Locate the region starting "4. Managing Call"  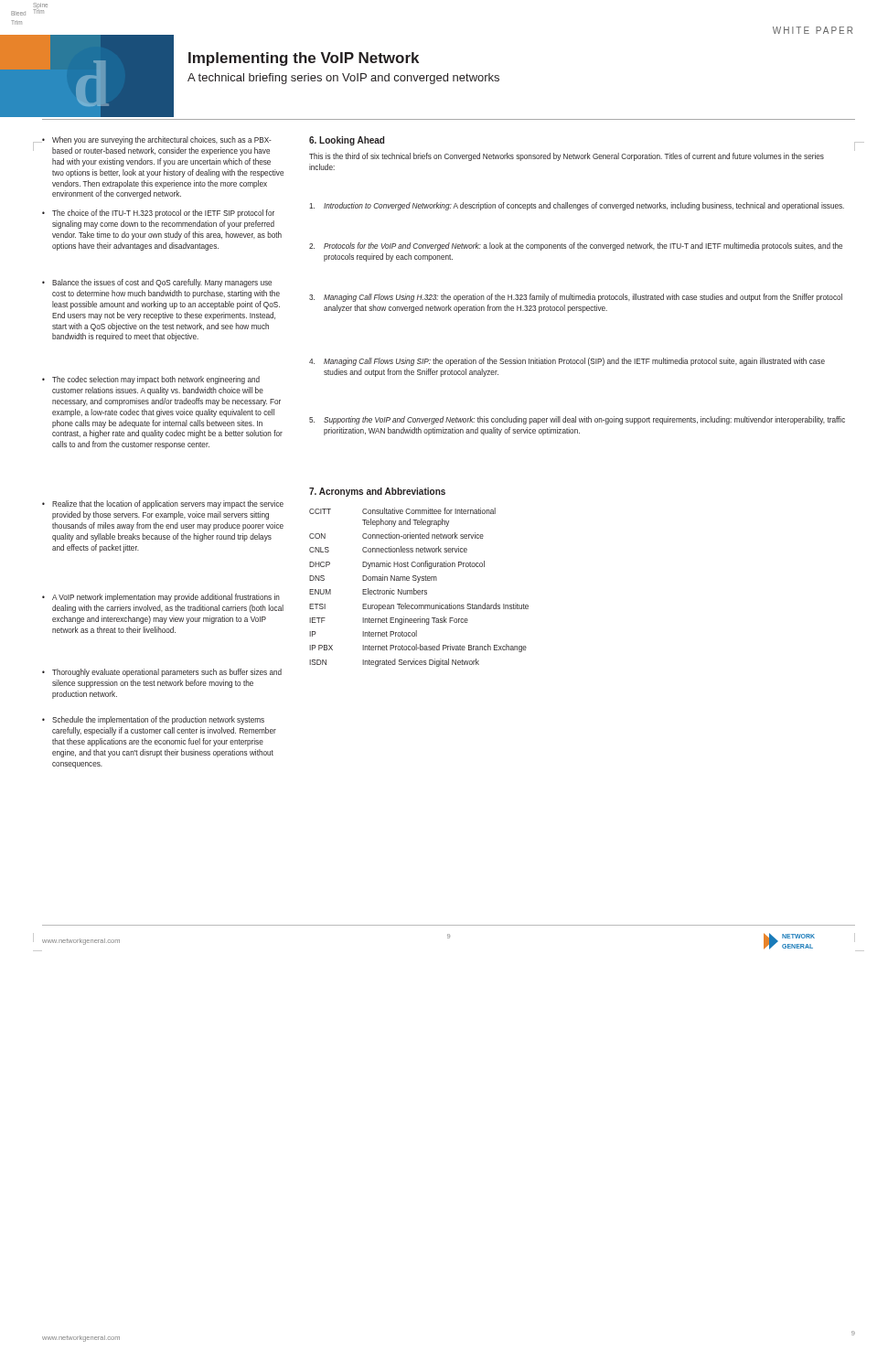click(x=579, y=368)
